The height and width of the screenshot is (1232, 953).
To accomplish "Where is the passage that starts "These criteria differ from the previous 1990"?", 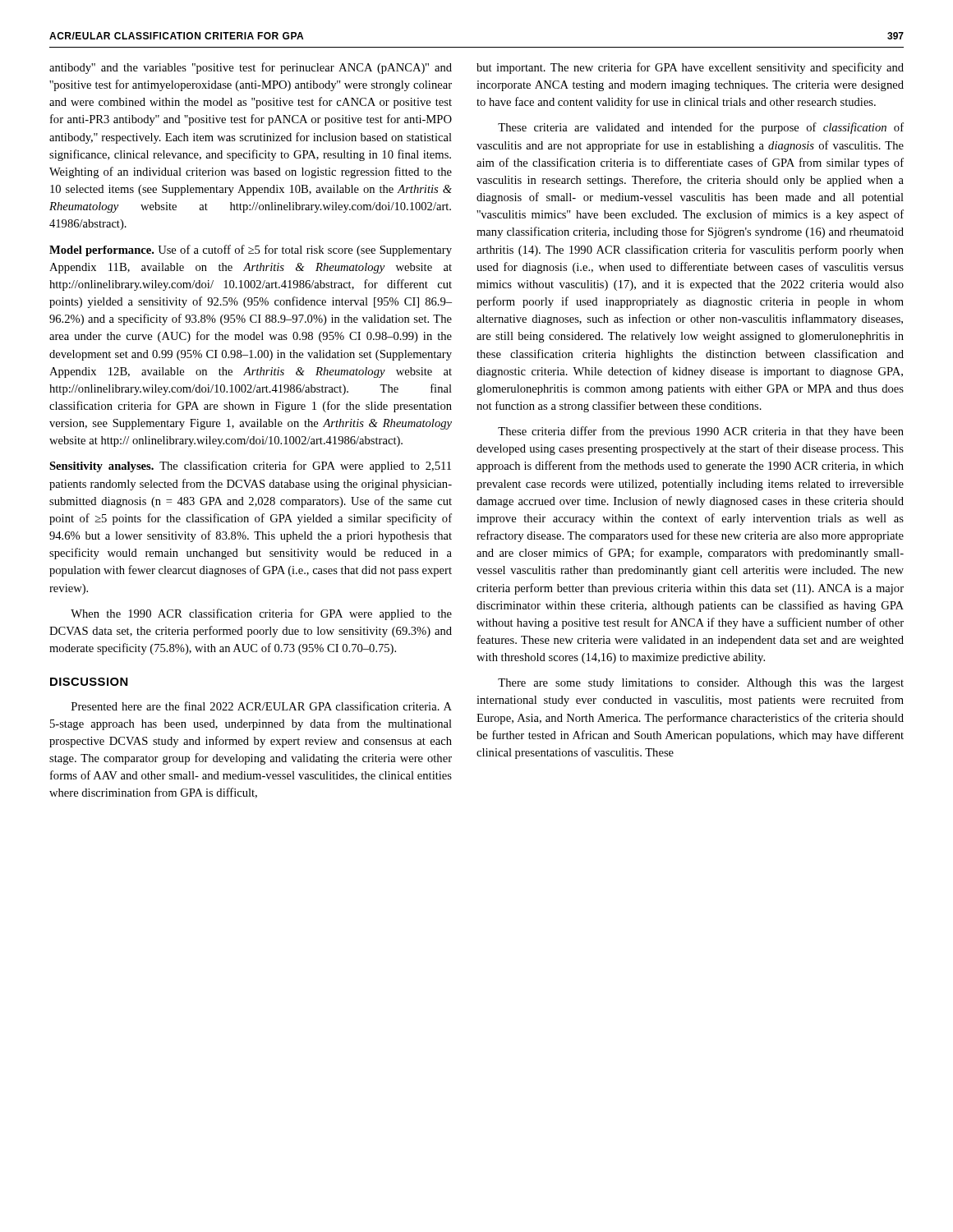I will tap(690, 545).
